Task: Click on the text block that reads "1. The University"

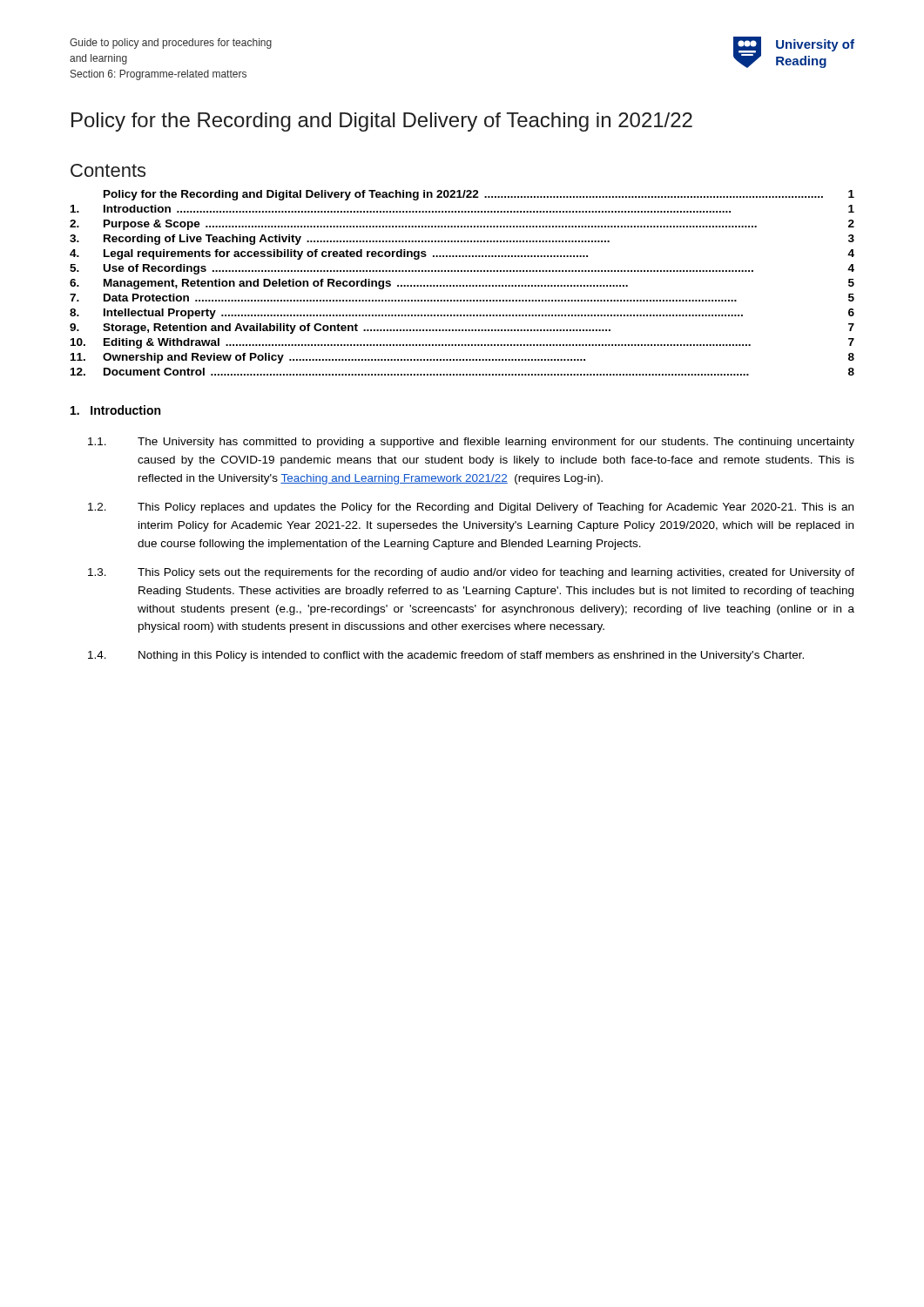Action: click(x=462, y=461)
